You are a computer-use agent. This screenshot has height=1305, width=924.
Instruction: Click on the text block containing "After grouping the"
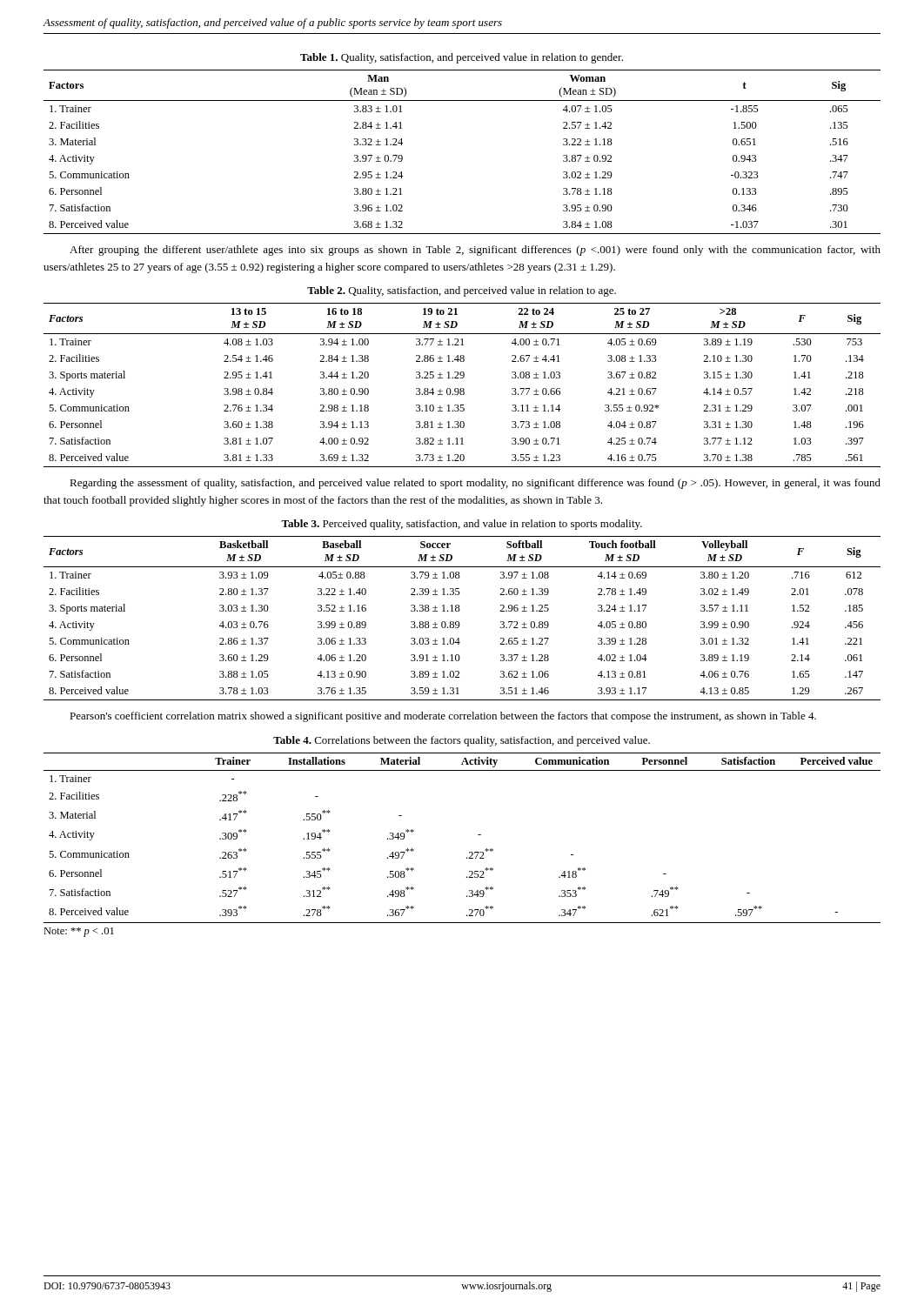pyautogui.click(x=462, y=258)
